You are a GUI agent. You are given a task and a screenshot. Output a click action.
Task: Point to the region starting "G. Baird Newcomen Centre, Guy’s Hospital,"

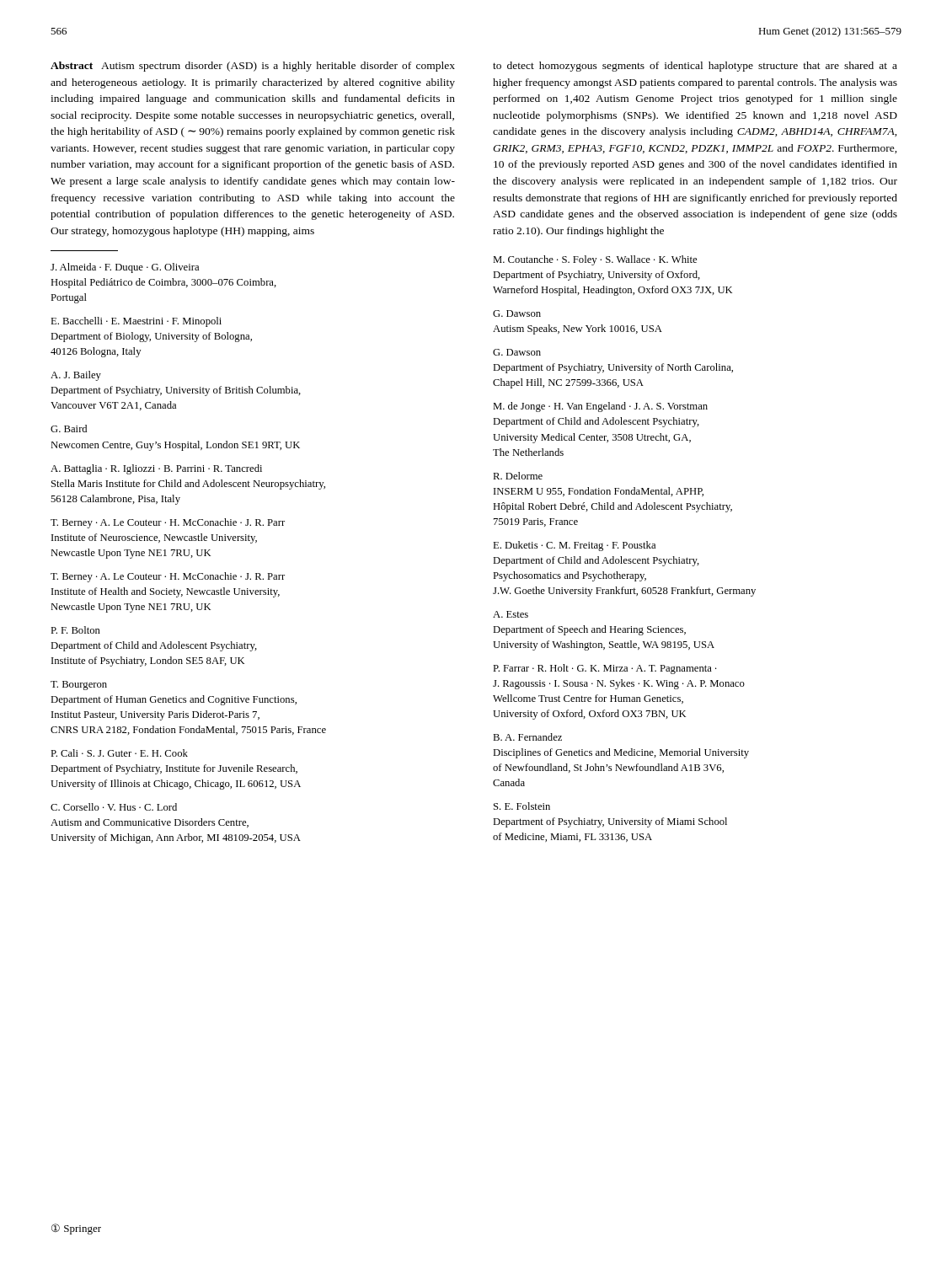pos(175,437)
